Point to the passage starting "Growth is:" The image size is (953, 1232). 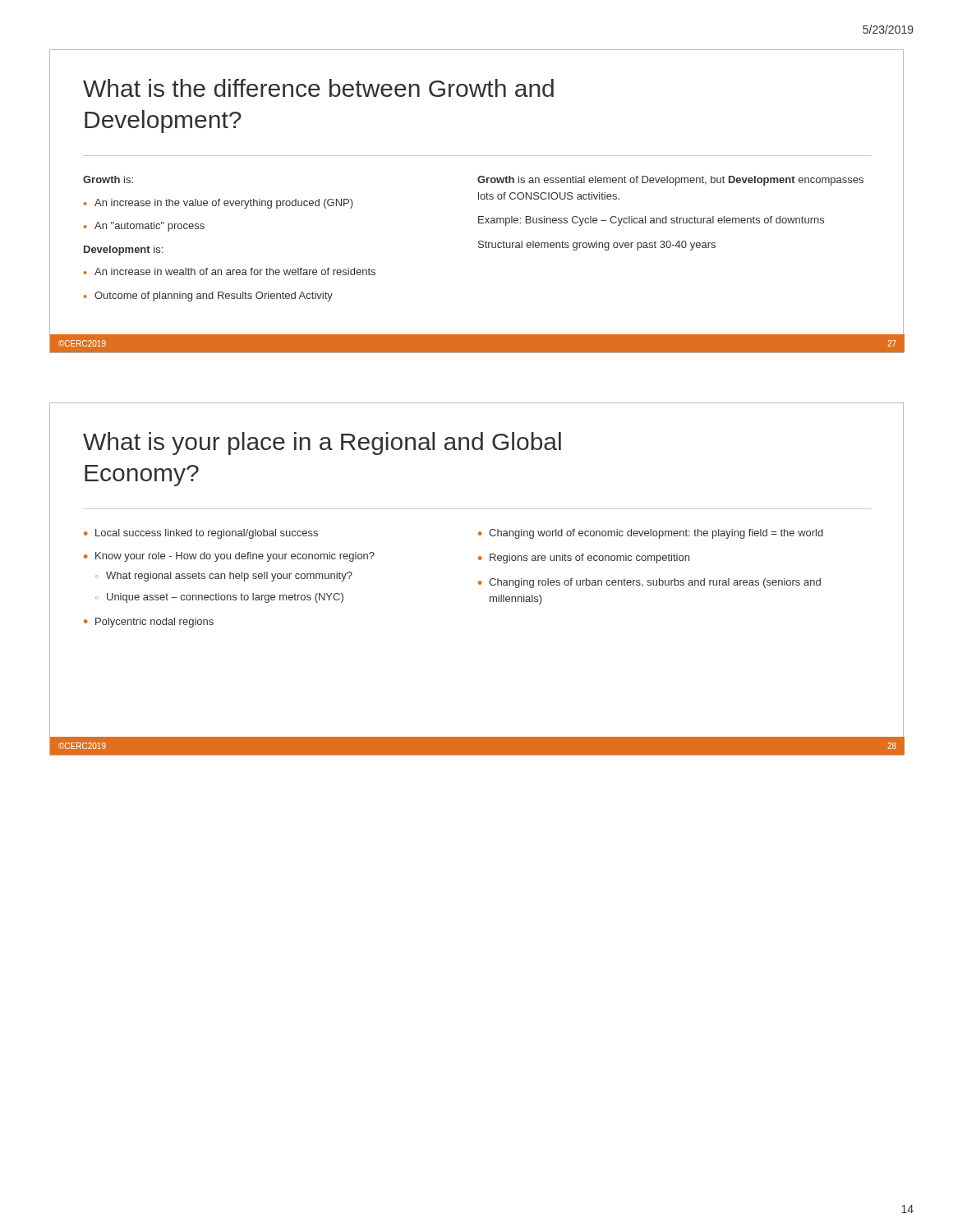click(x=108, y=180)
